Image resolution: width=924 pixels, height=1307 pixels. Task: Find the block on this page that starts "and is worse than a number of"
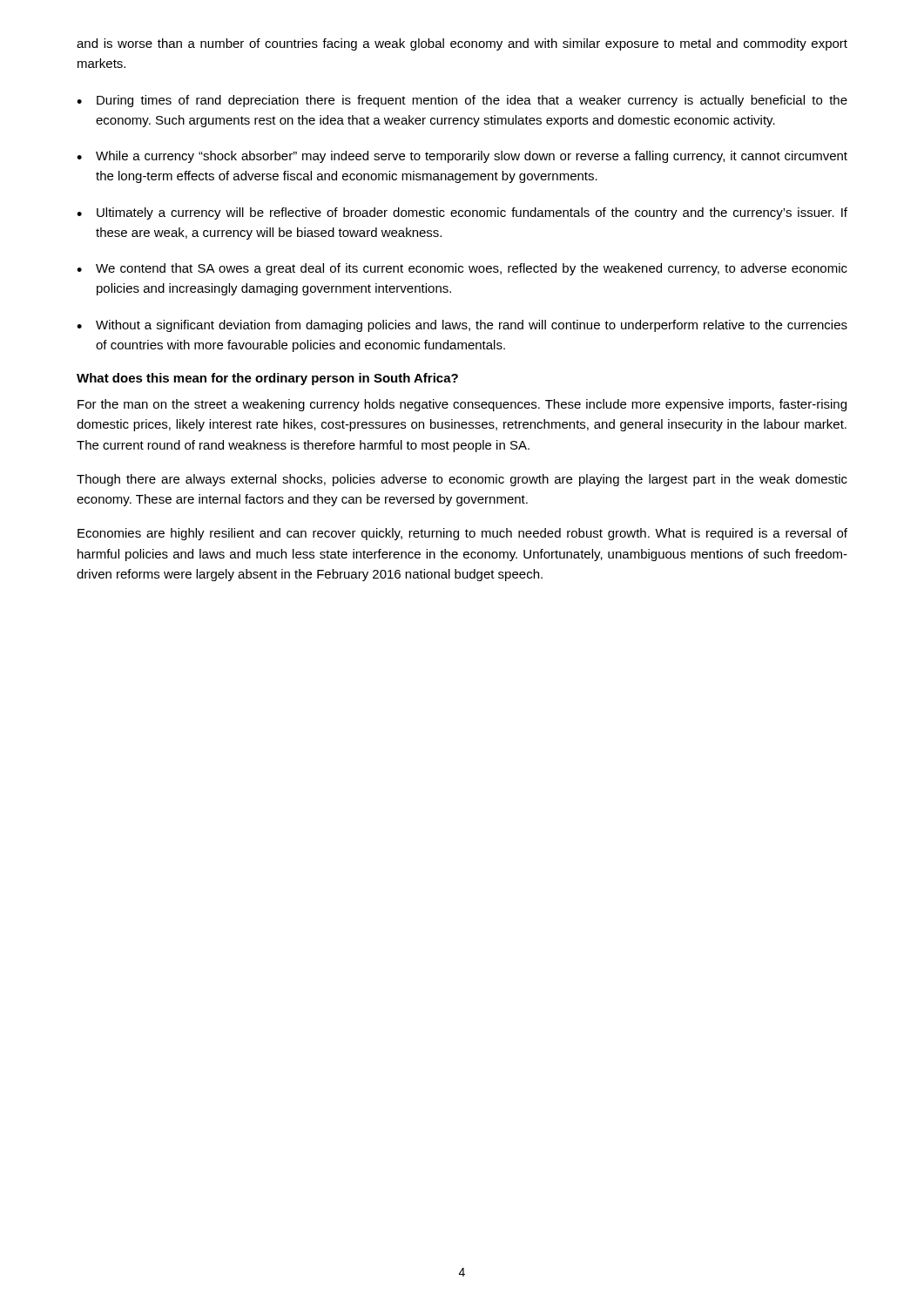[462, 53]
